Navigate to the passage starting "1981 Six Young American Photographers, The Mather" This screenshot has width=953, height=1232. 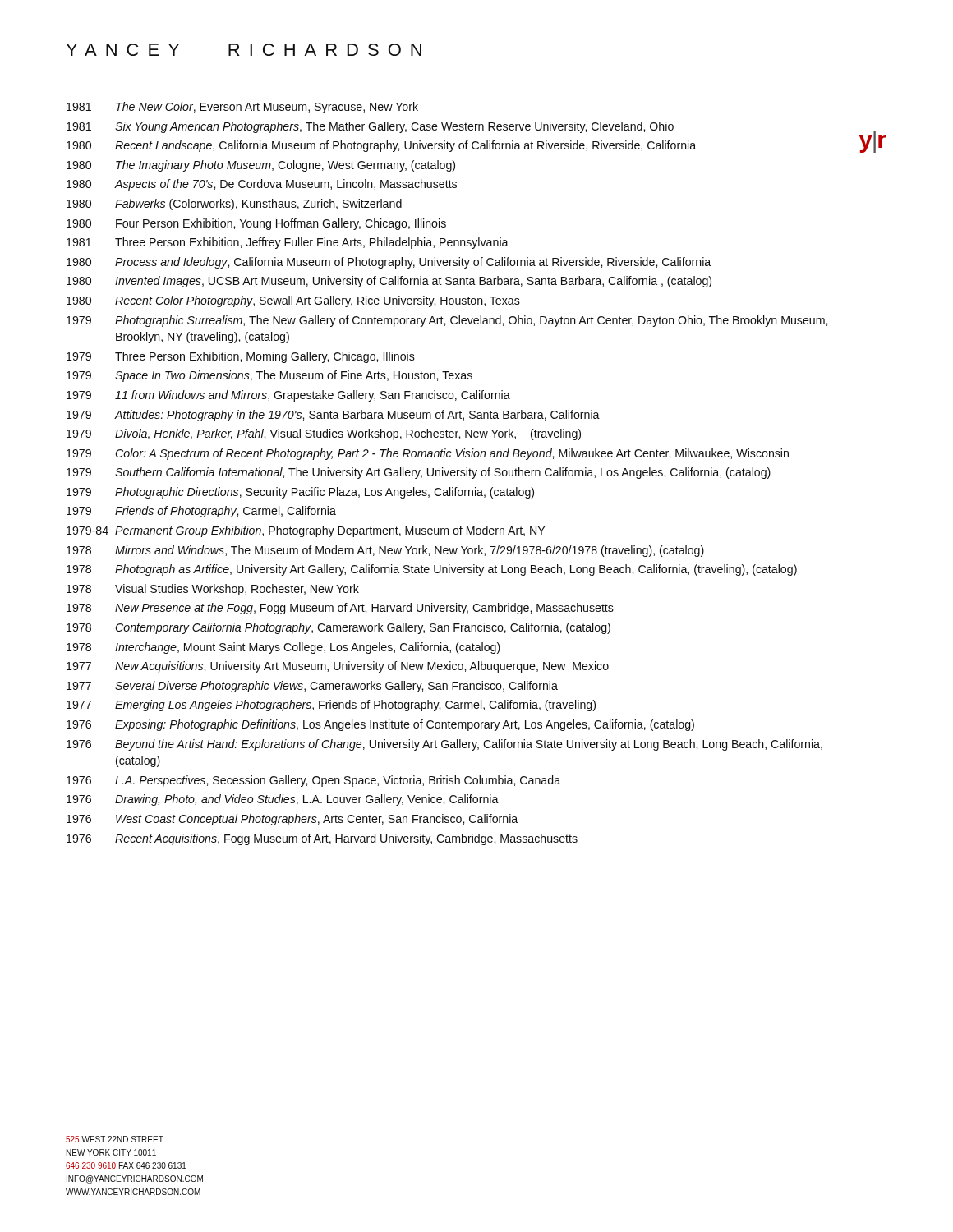460,126
